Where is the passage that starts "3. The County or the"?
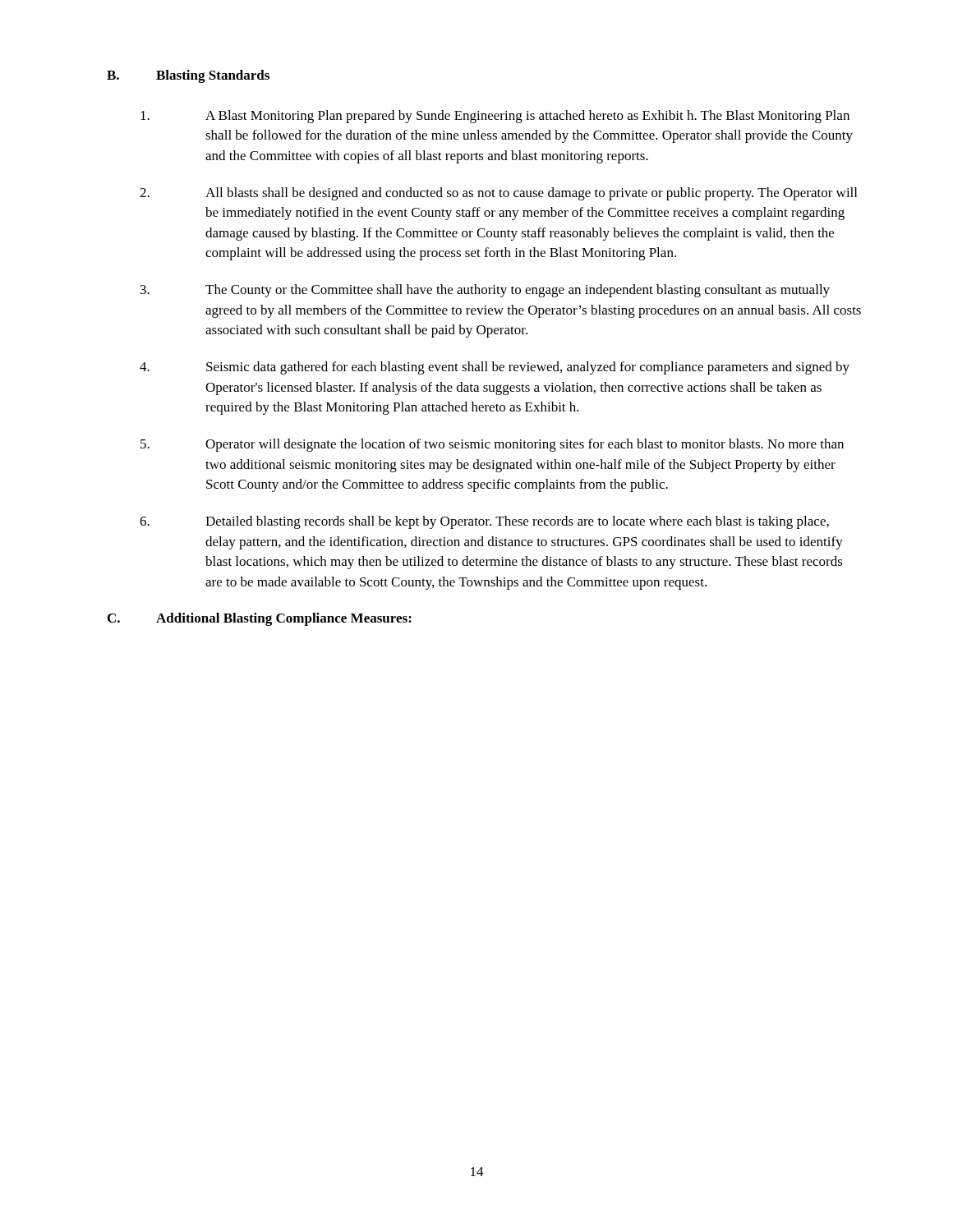 [485, 311]
